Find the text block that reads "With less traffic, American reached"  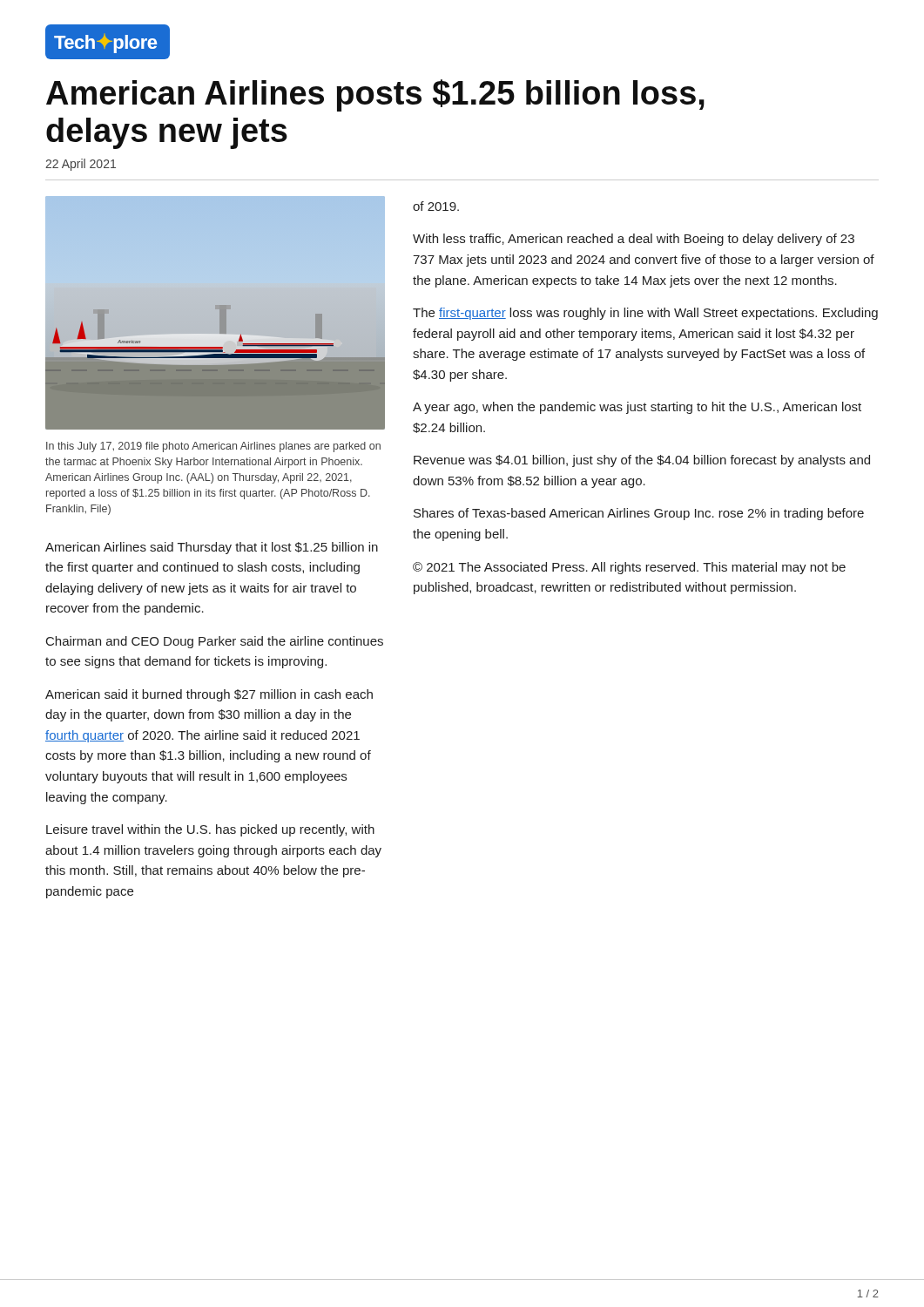pos(643,259)
